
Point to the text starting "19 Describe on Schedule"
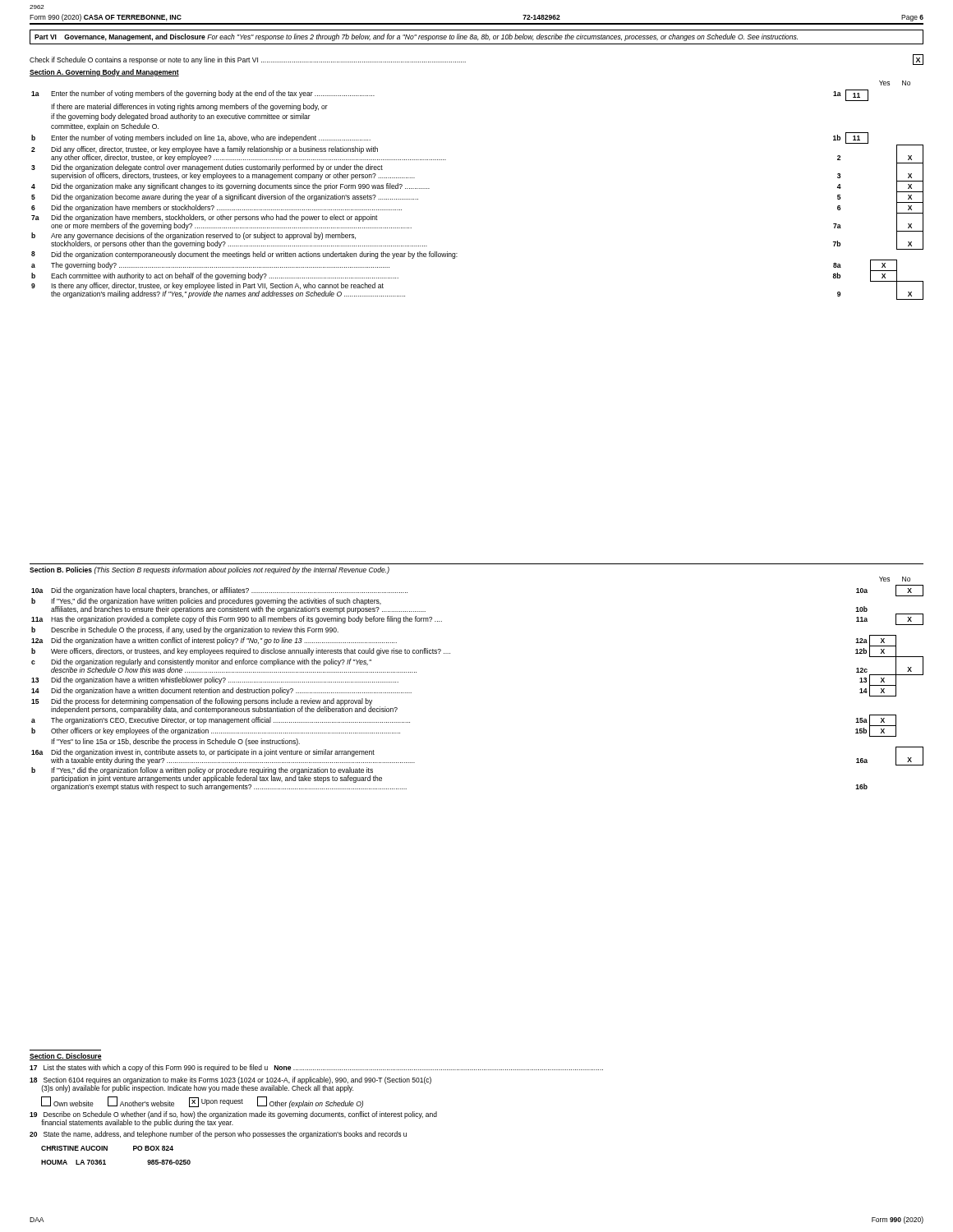tap(233, 1119)
